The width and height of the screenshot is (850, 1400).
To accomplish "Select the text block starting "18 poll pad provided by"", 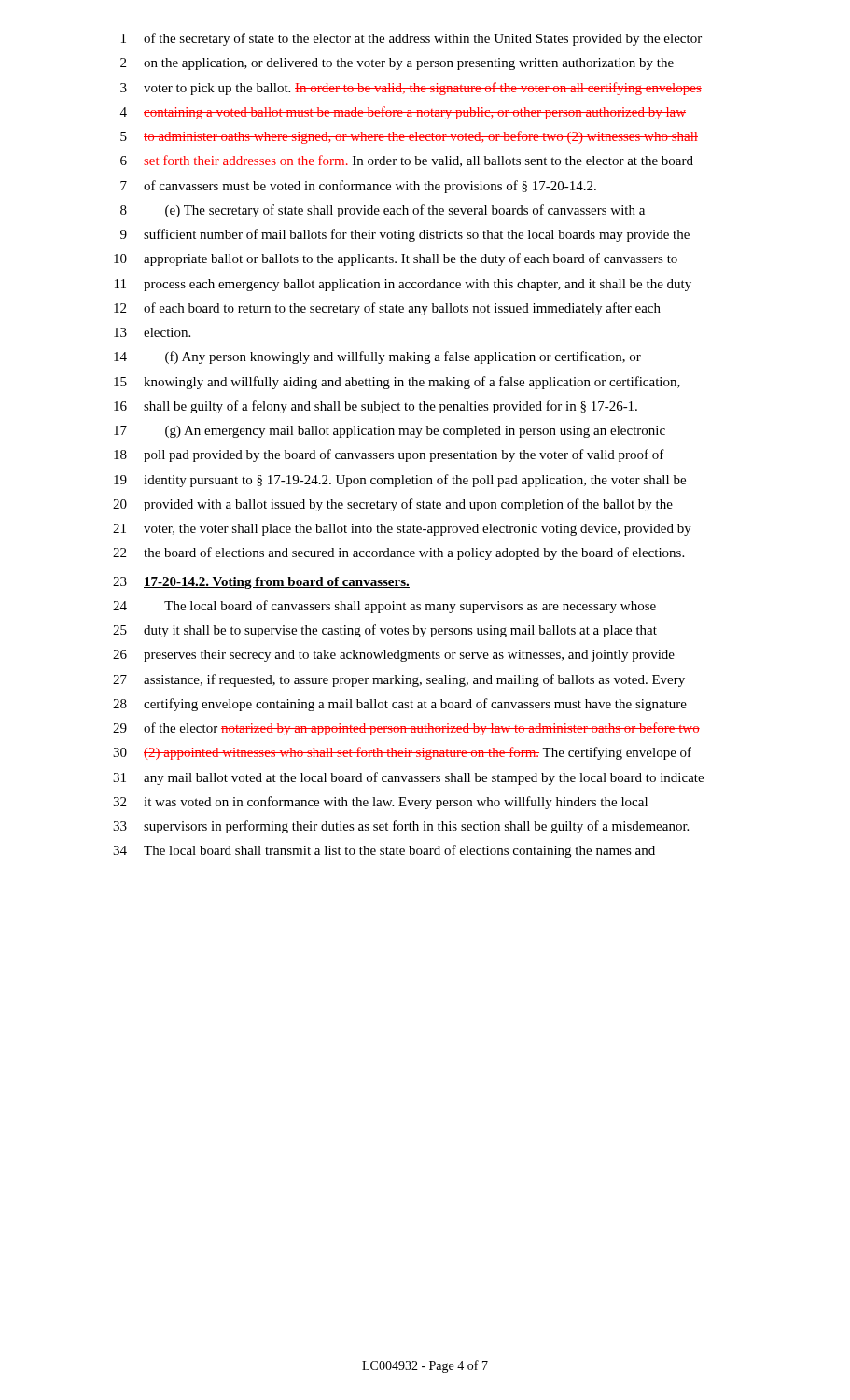I will (x=442, y=455).
